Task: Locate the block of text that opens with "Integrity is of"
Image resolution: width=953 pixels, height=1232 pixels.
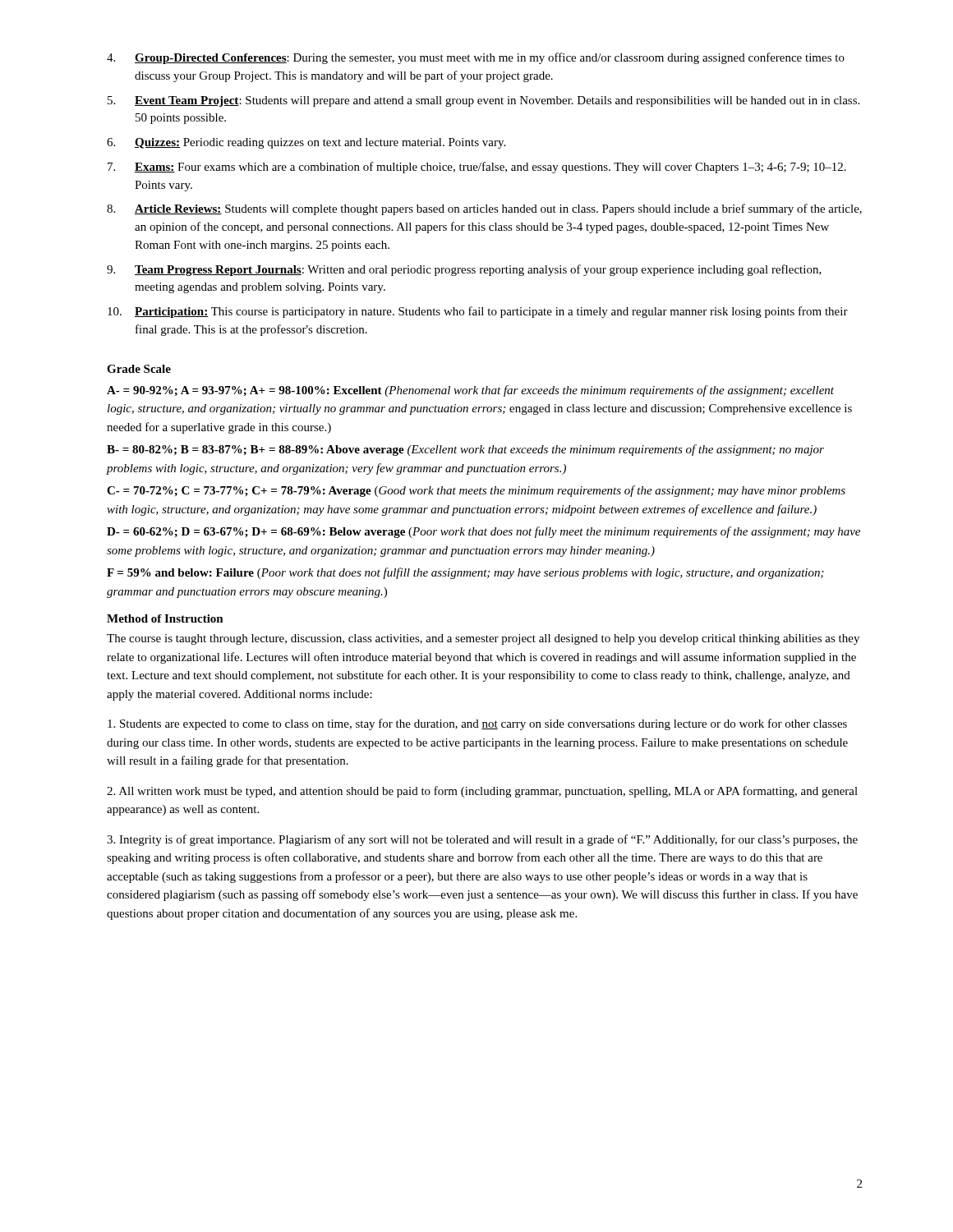Action: 482,876
